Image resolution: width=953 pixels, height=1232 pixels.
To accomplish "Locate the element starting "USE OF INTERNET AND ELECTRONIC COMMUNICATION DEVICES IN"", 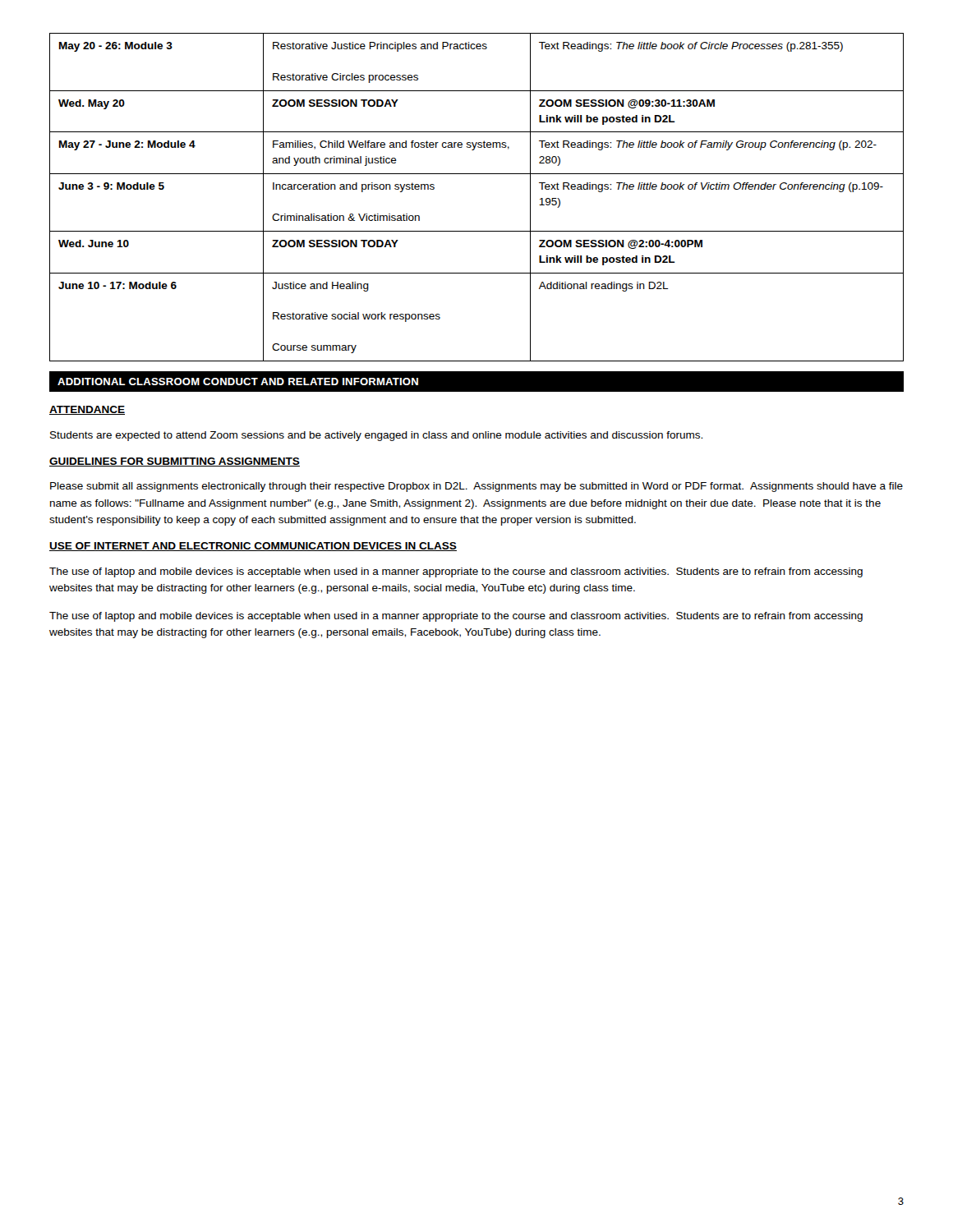I will (x=253, y=547).
